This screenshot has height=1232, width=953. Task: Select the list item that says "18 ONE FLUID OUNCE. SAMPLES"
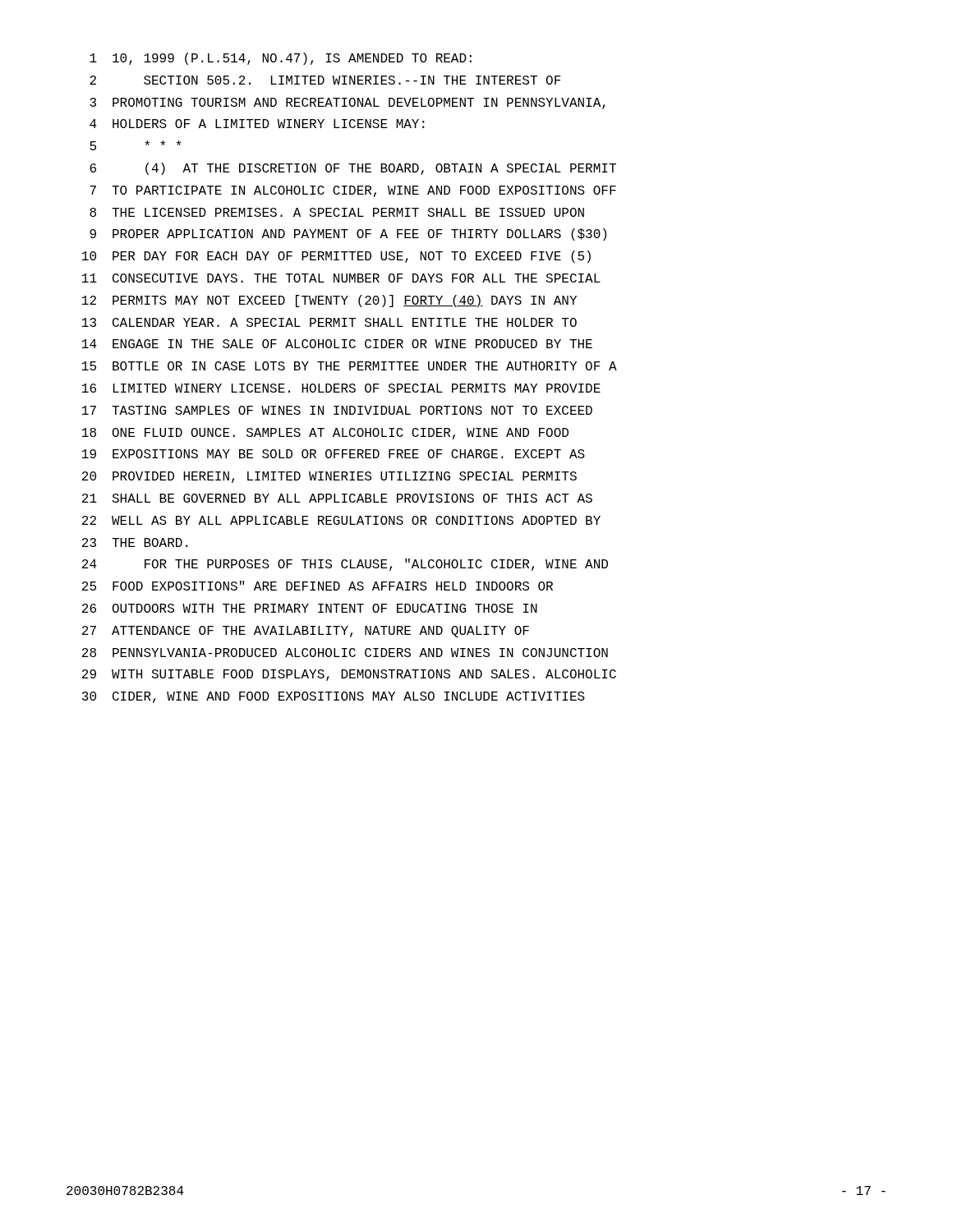(x=476, y=434)
